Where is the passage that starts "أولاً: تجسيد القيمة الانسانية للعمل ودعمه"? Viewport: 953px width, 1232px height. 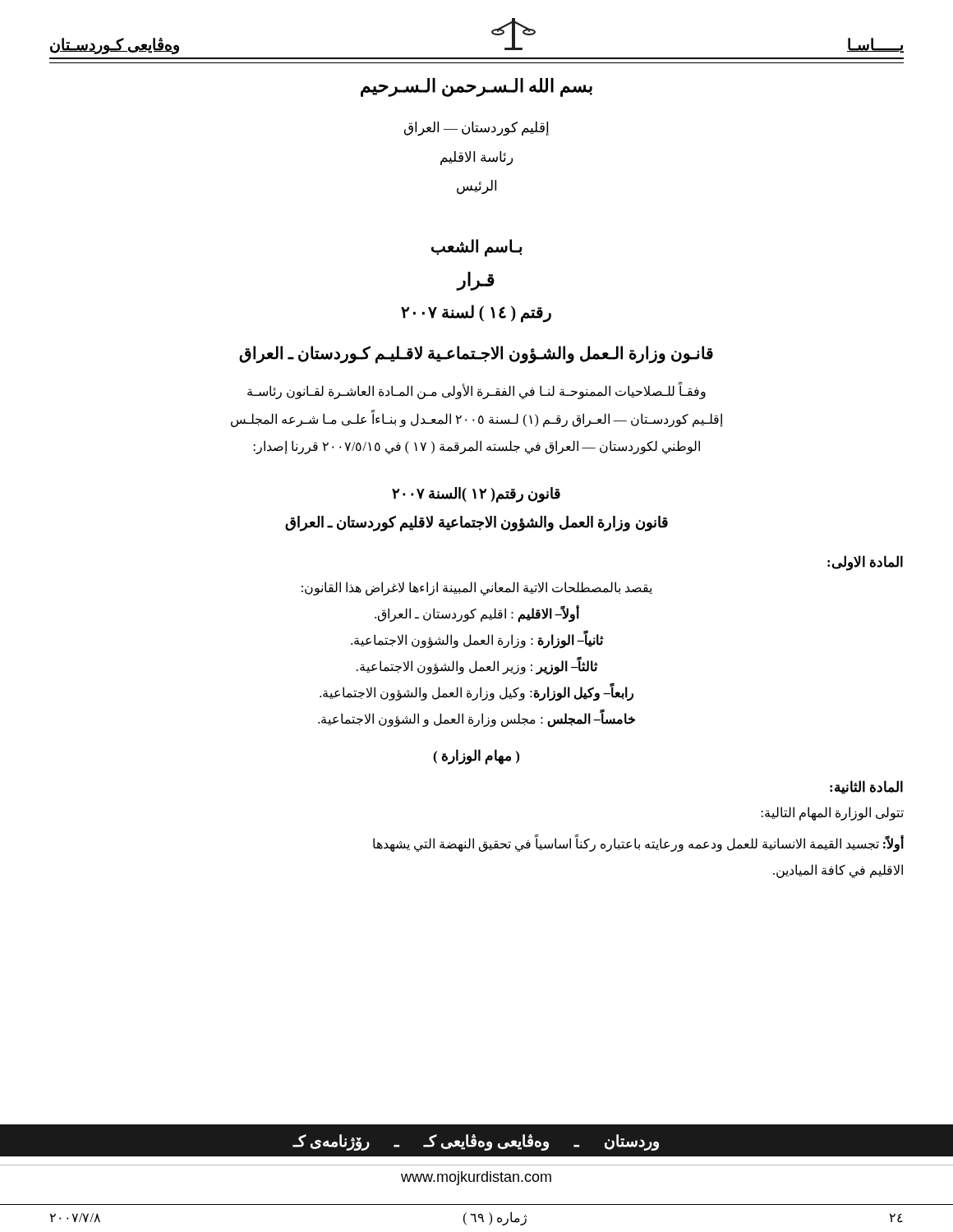pyautogui.click(x=638, y=857)
